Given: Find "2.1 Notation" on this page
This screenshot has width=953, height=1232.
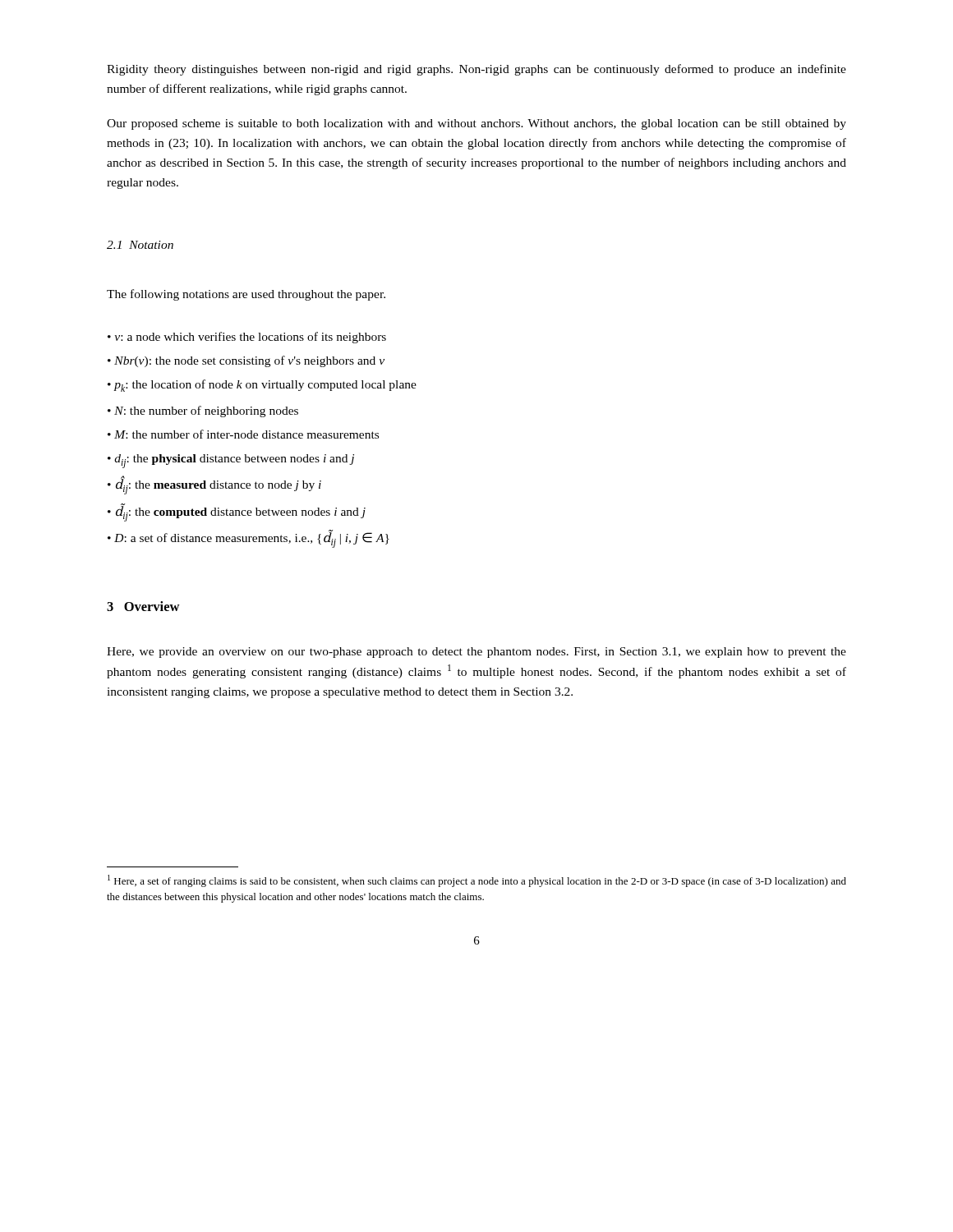Looking at the screenshot, I should click(140, 244).
